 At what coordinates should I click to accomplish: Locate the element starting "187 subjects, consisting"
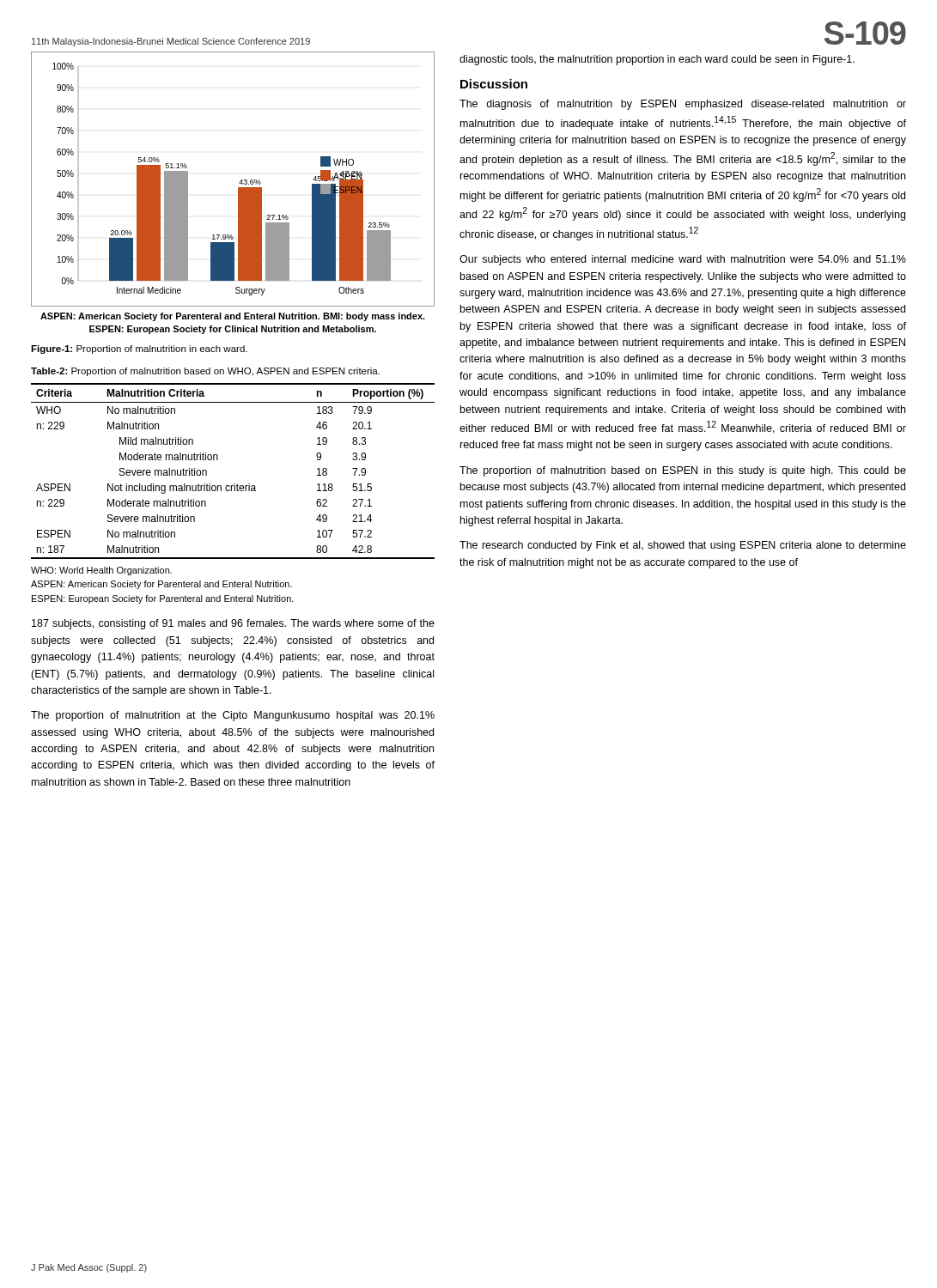pyautogui.click(x=233, y=657)
